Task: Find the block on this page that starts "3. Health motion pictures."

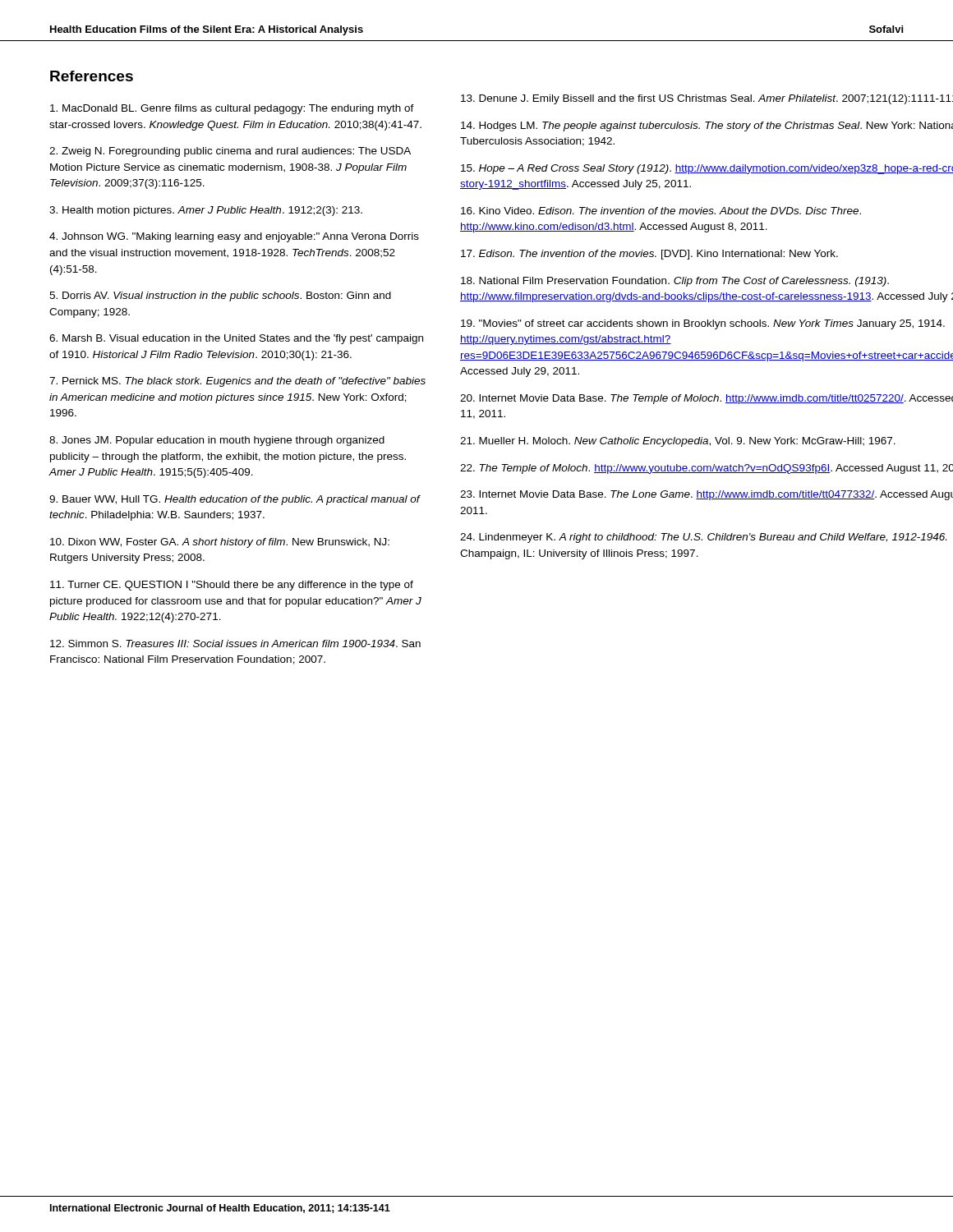Action: tap(206, 210)
